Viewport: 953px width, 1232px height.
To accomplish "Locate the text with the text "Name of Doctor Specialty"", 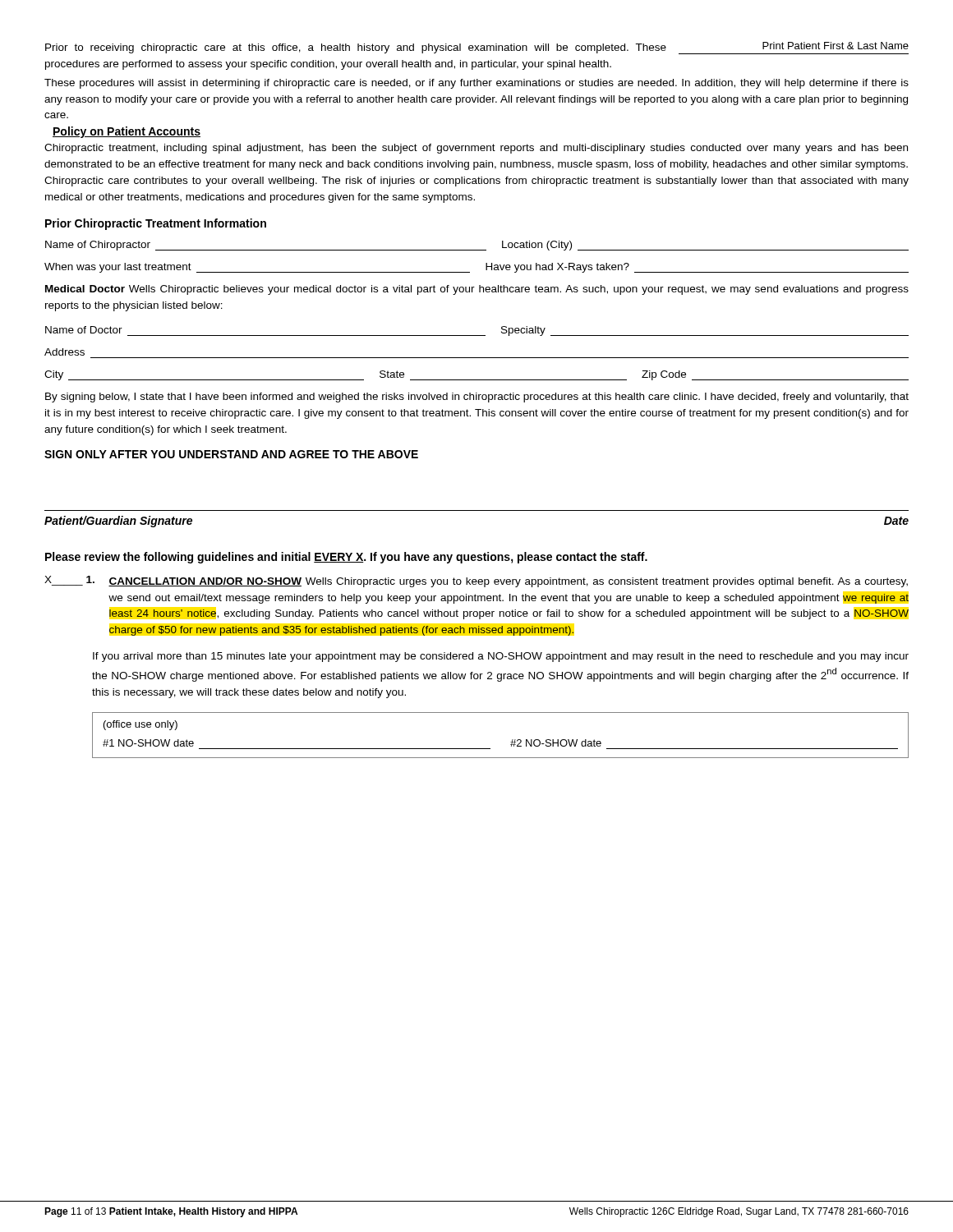I will [x=476, y=329].
